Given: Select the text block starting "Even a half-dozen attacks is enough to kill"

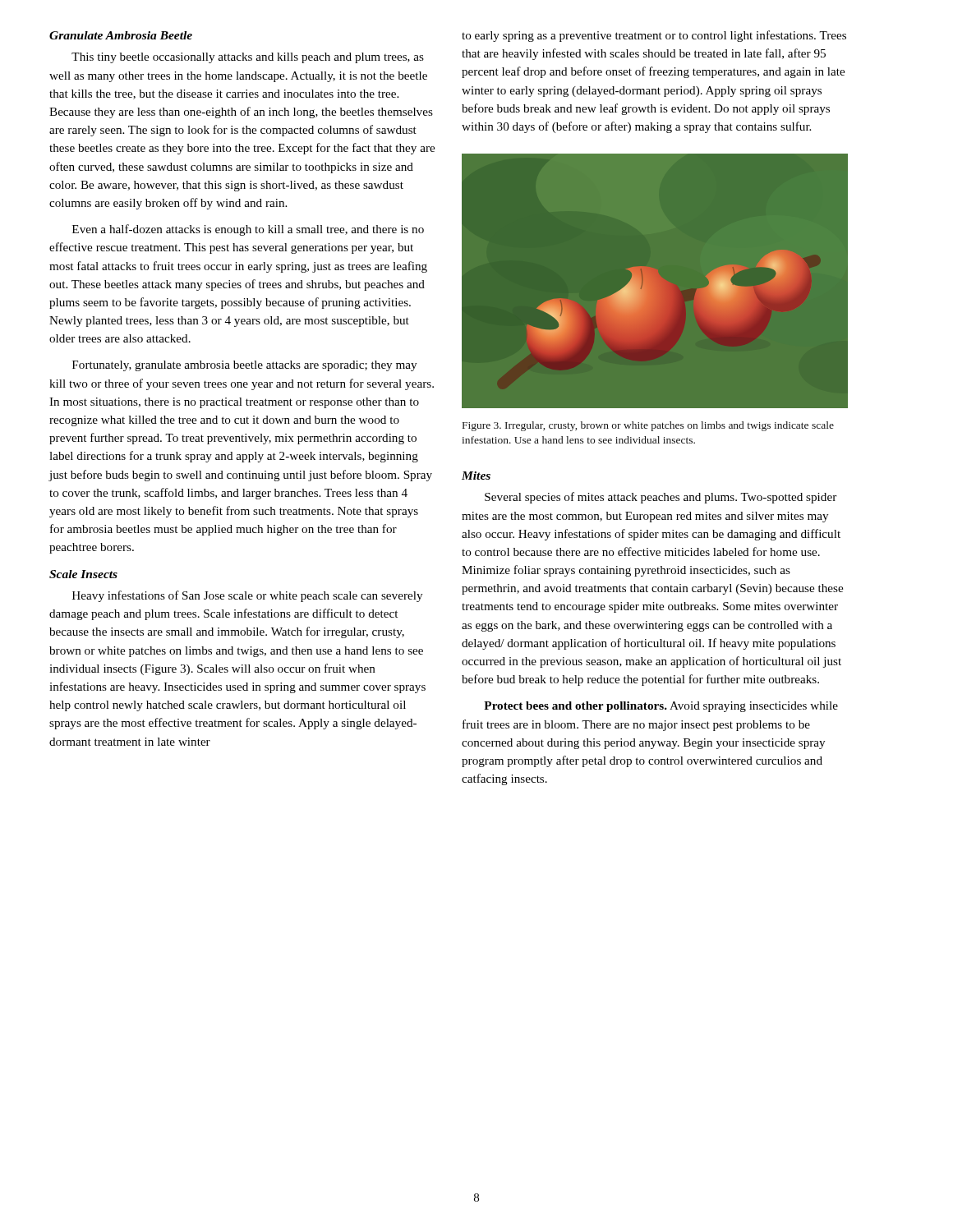Looking at the screenshot, I should pos(242,284).
